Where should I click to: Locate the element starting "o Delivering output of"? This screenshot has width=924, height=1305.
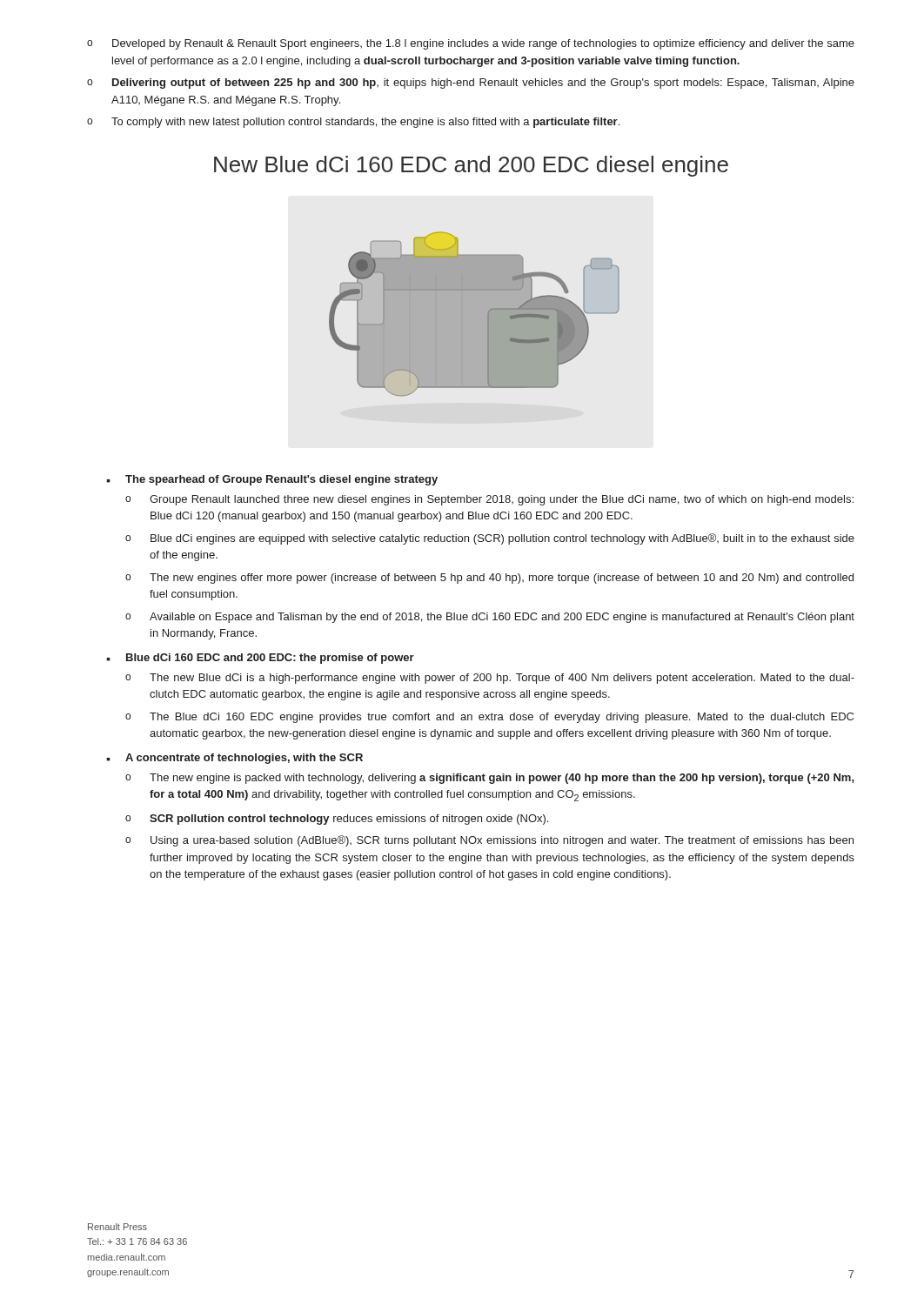tap(471, 91)
